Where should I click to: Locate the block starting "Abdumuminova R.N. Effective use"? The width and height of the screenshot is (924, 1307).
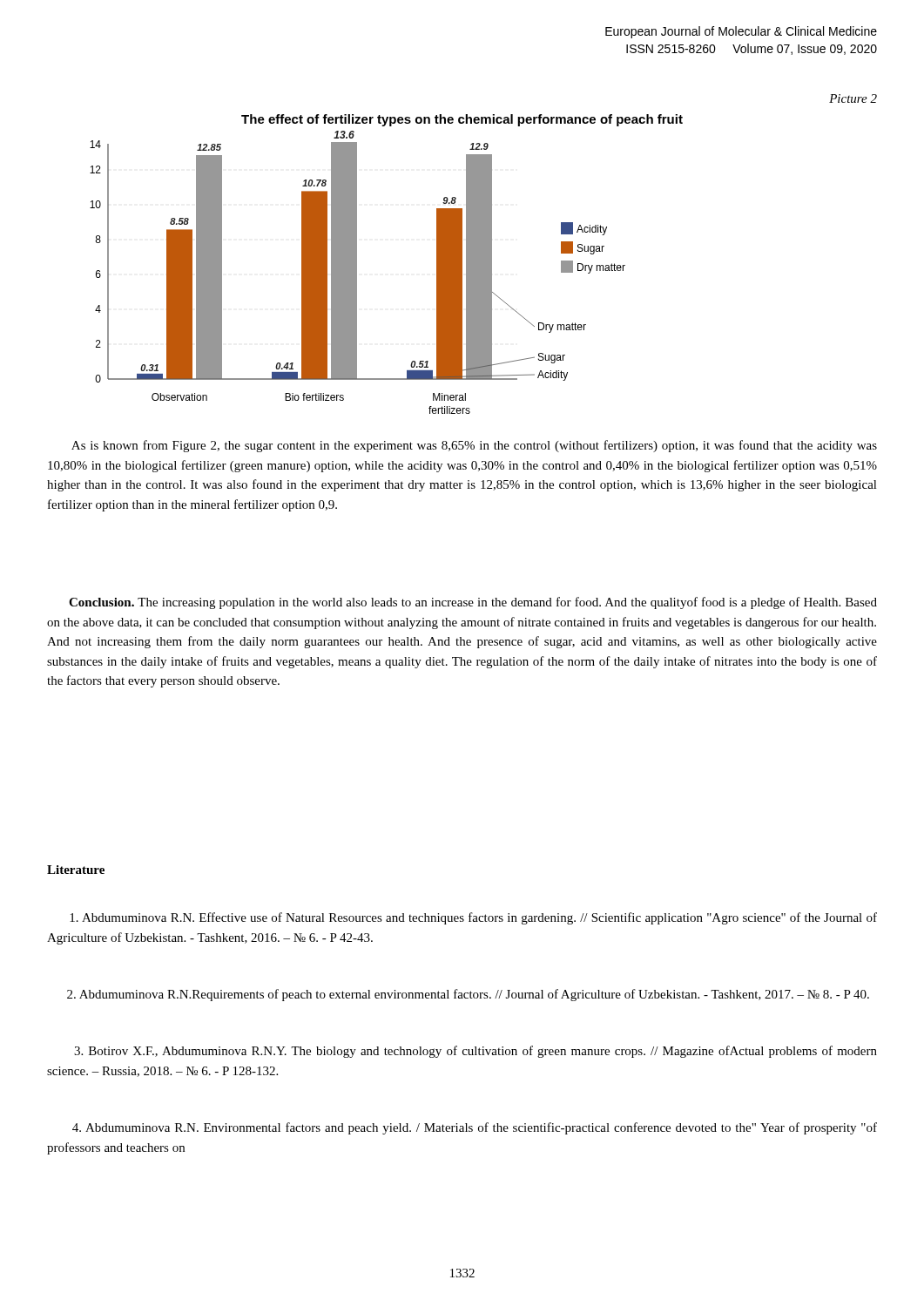point(462,927)
